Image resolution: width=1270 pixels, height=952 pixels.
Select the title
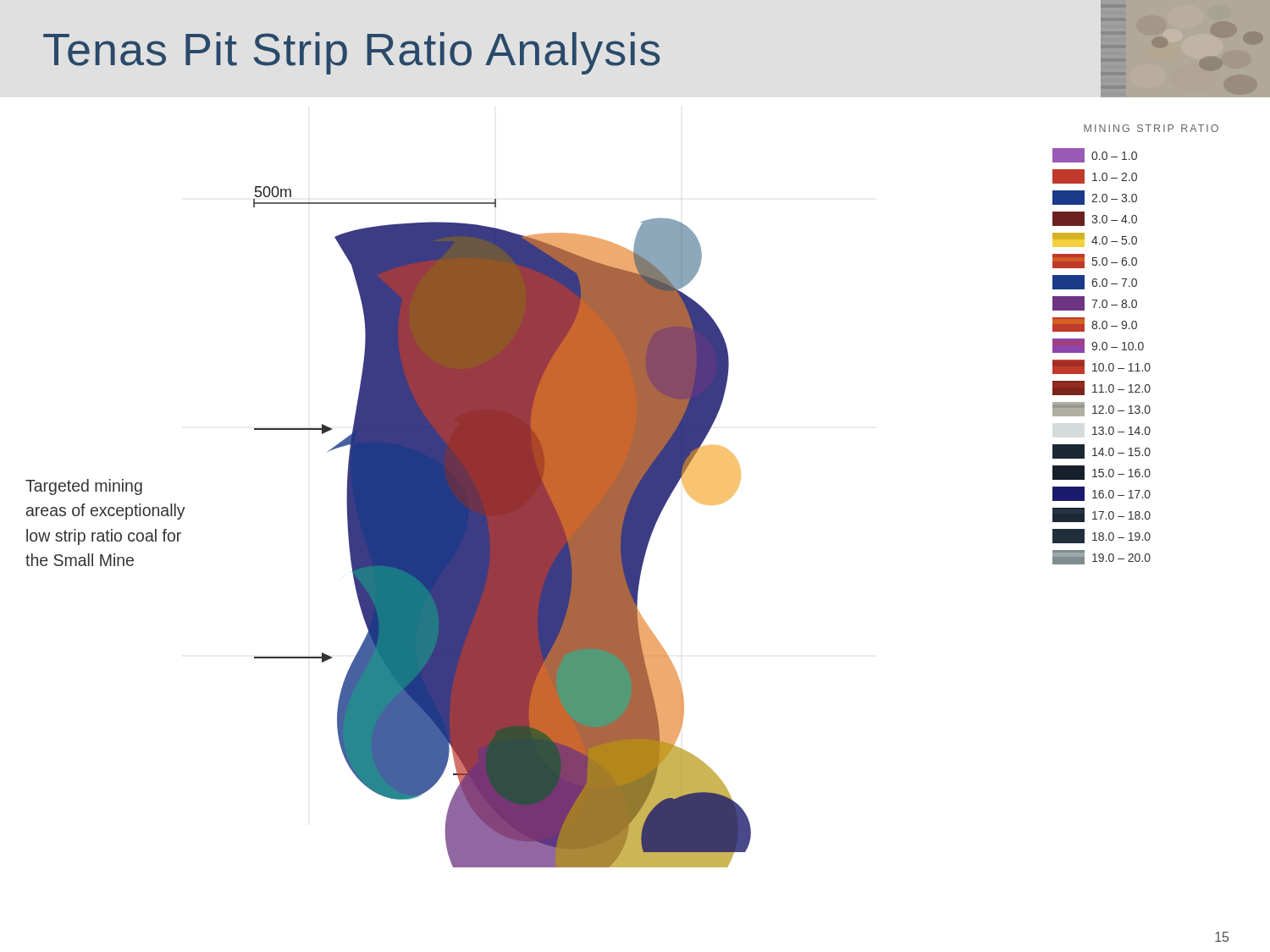tap(331, 49)
